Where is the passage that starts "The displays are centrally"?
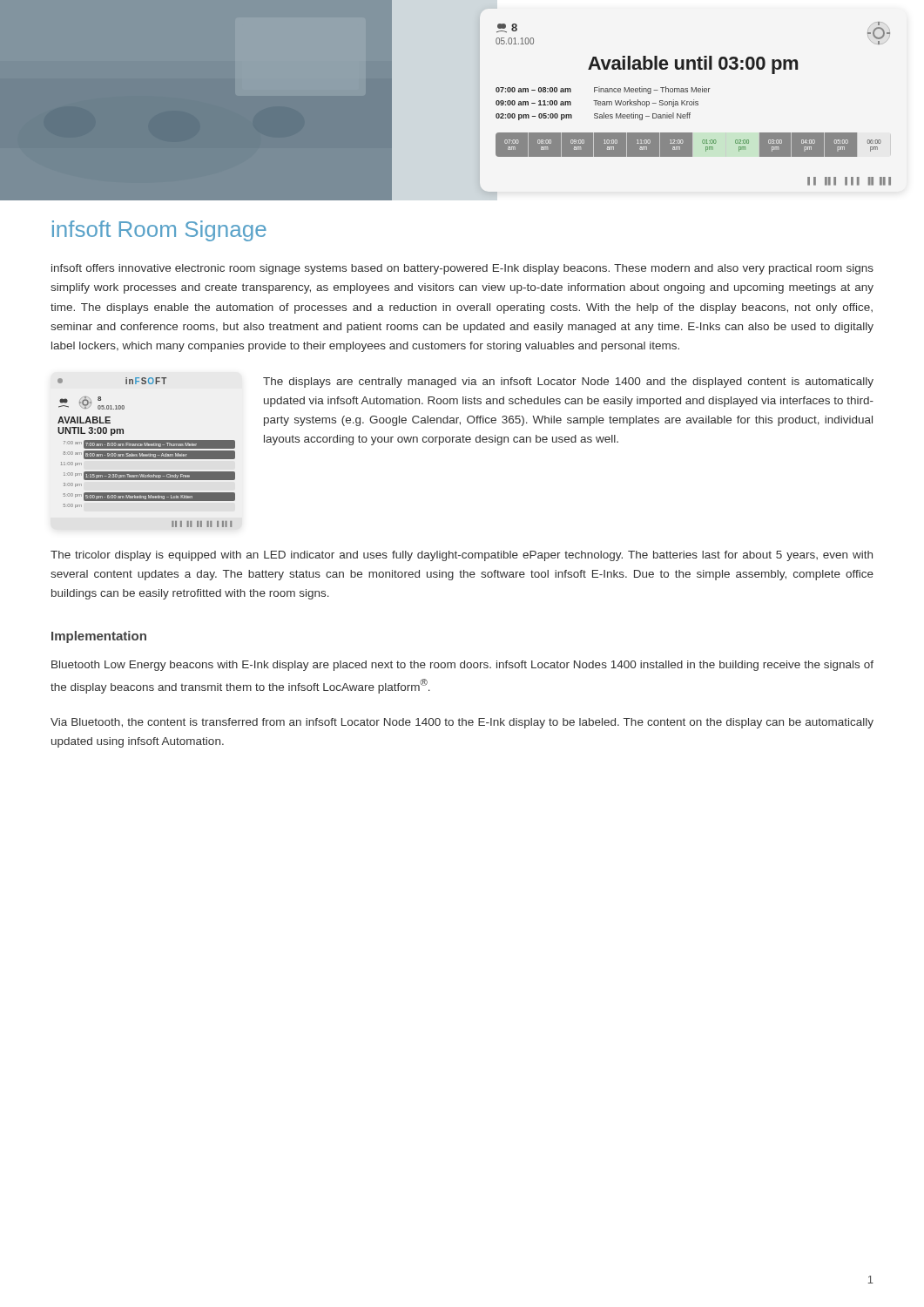Image resolution: width=924 pixels, height=1307 pixels. tap(568, 410)
